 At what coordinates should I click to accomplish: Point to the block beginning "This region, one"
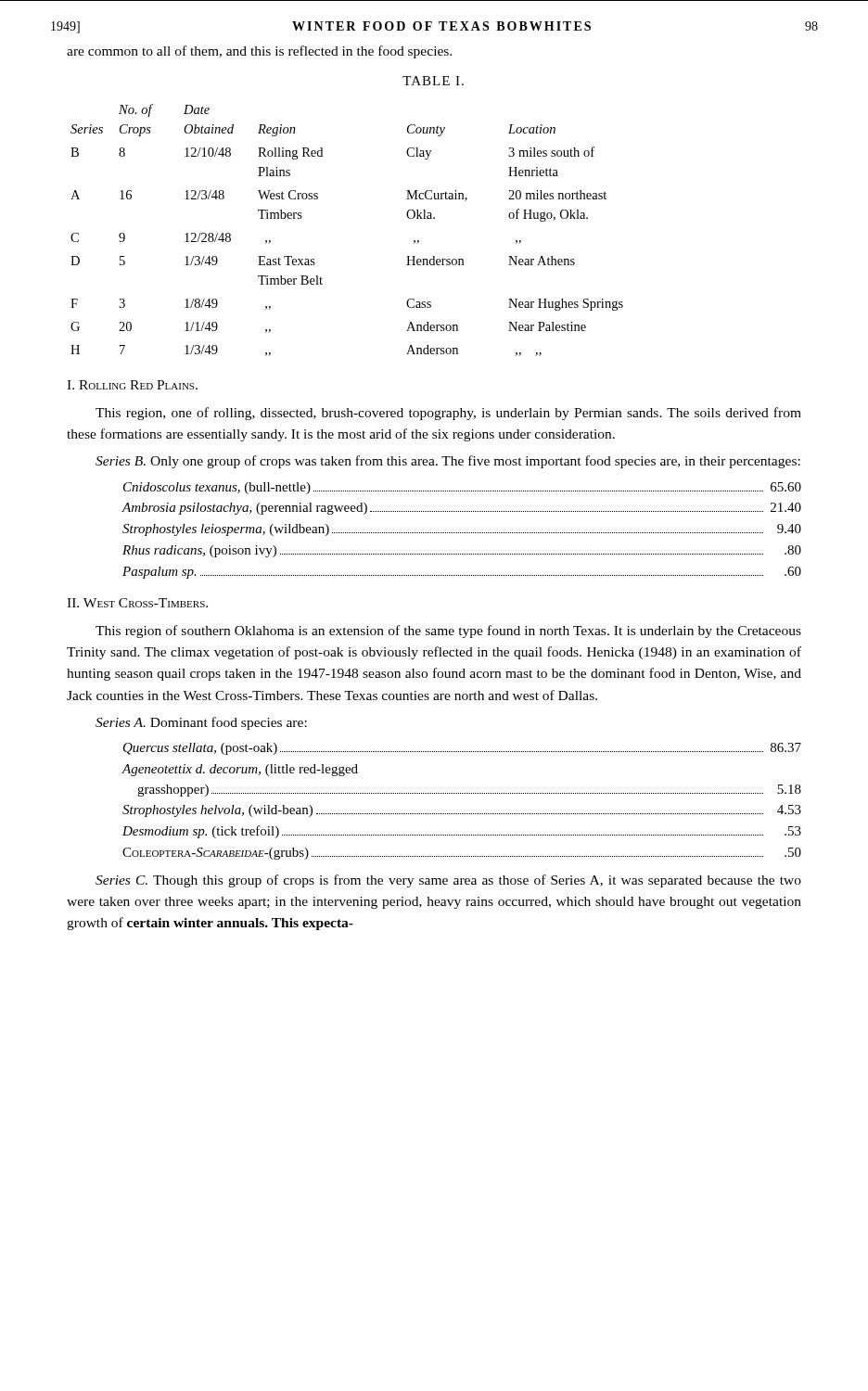pyautogui.click(x=434, y=423)
